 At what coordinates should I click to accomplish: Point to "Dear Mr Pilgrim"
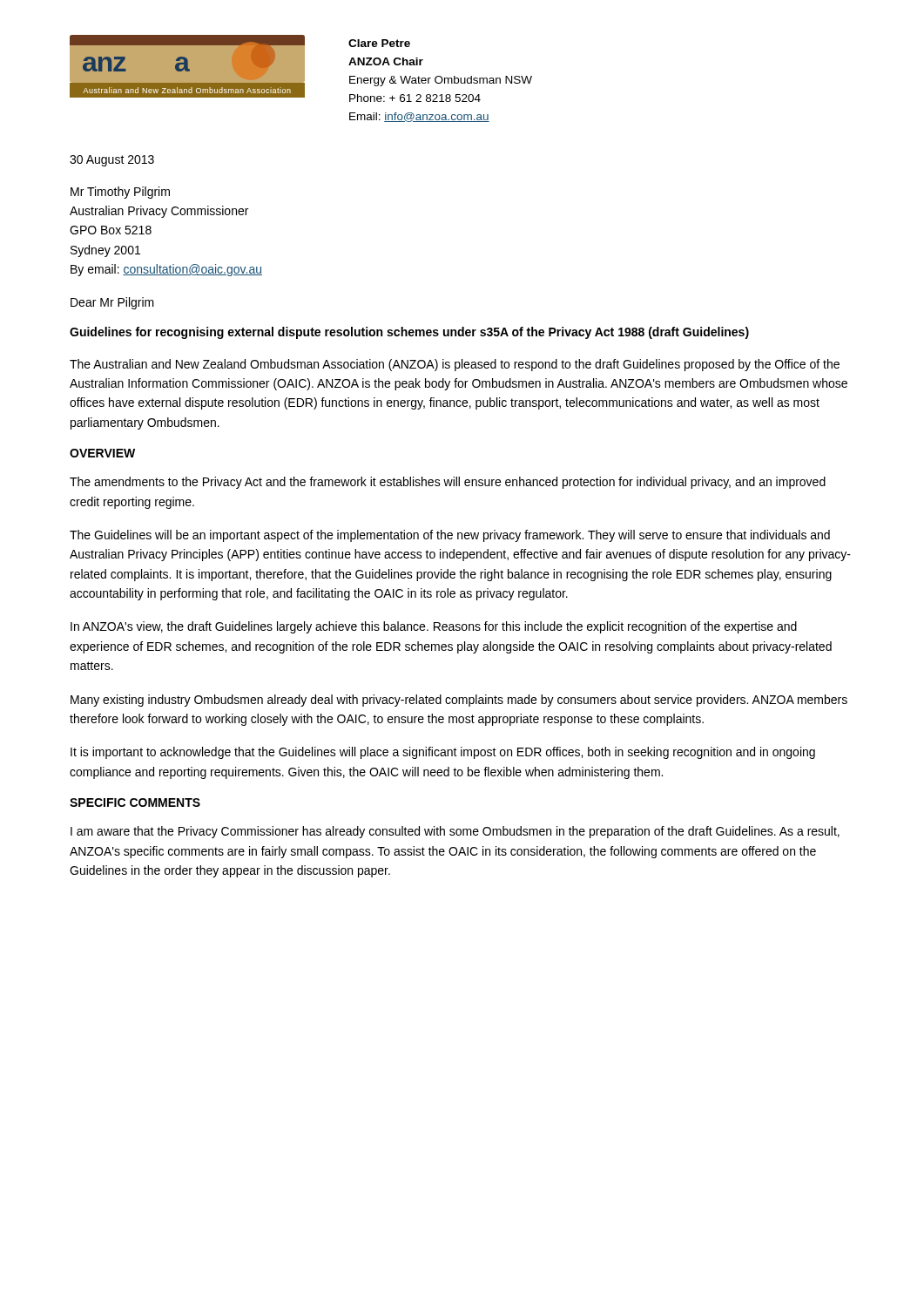[x=112, y=302]
